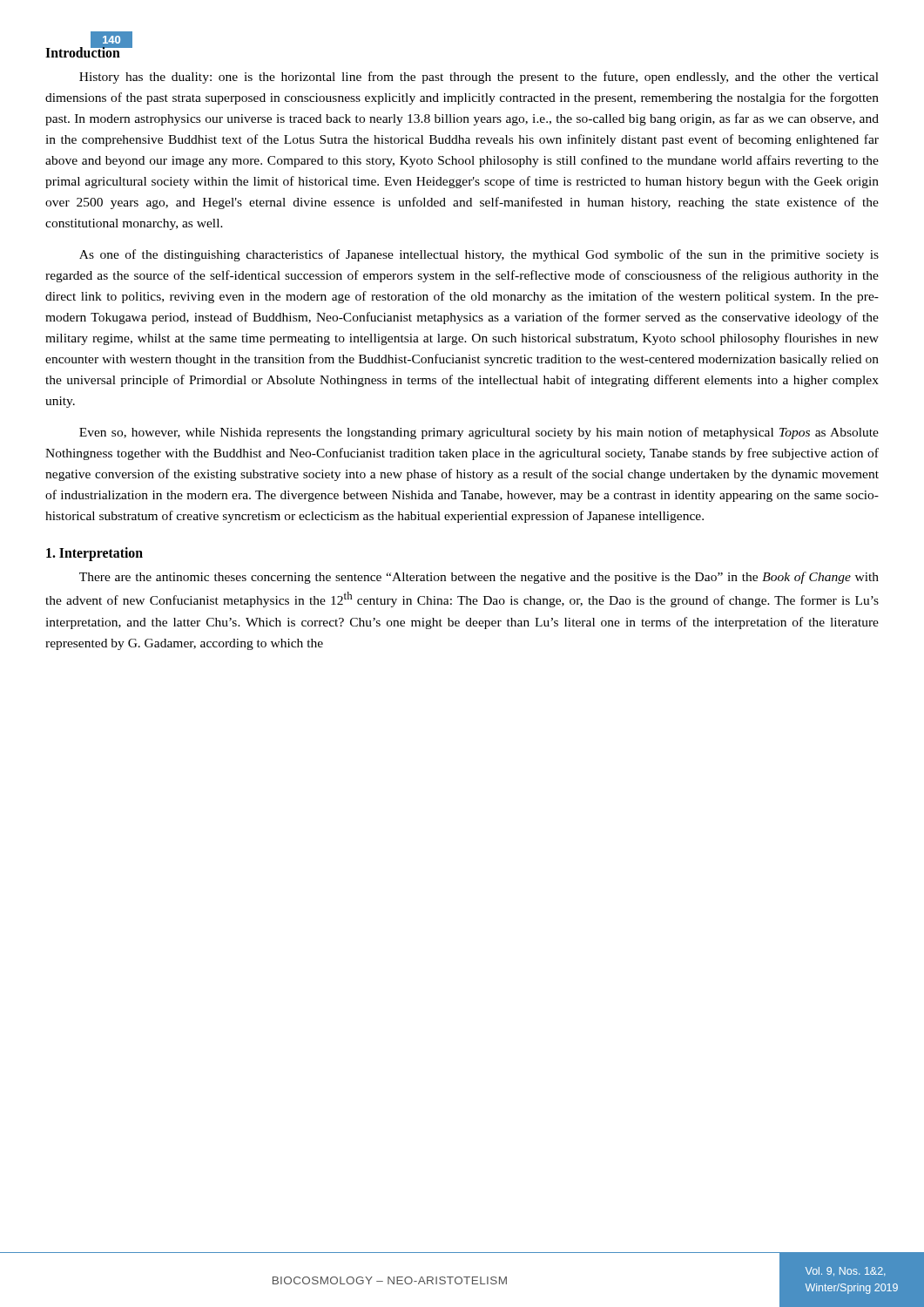Navigate to the region starting "History has the duality: one is"
Viewport: 924px width, 1307px height.
(x=462, y=296)
